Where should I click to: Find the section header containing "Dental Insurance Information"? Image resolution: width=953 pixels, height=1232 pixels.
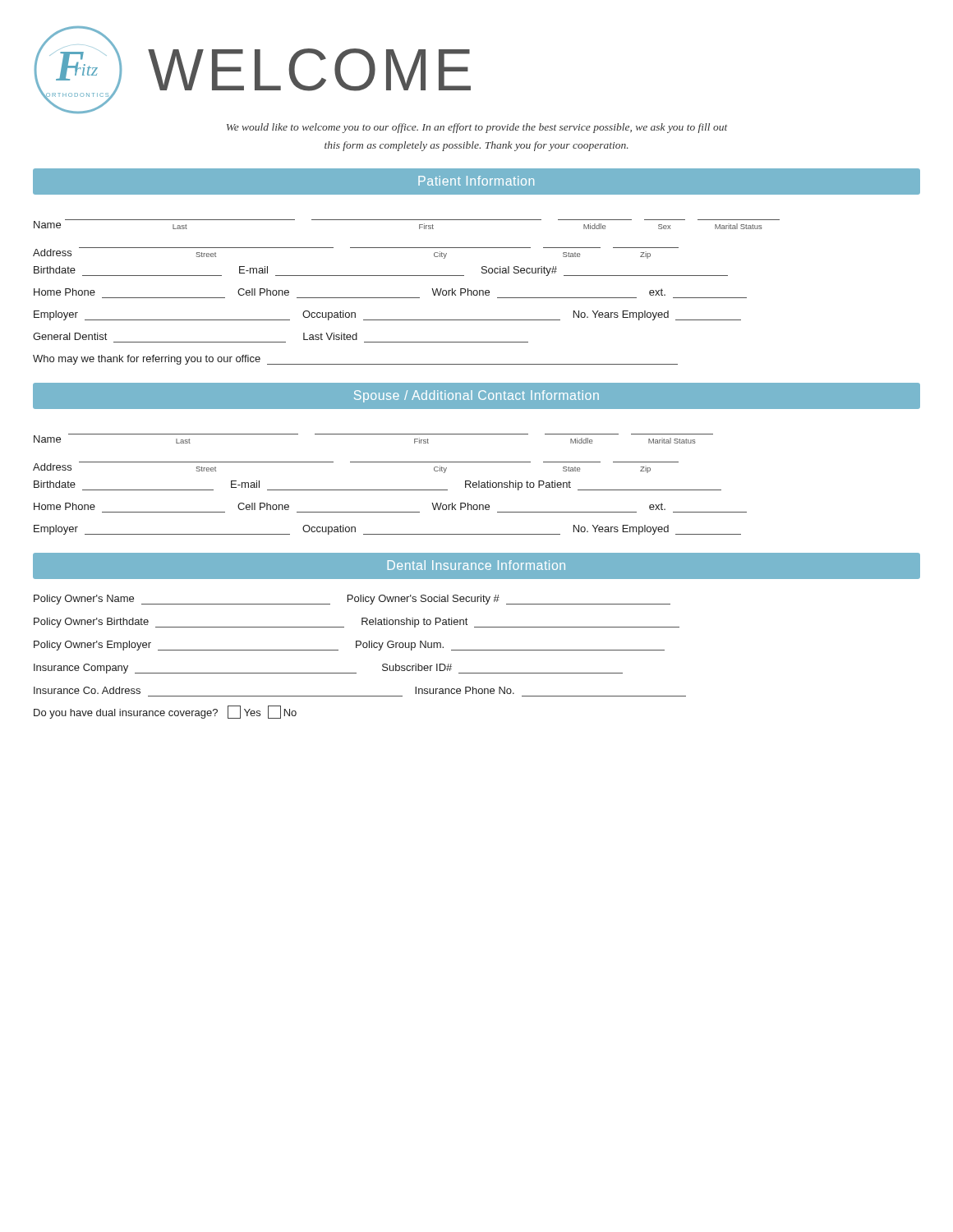coord(476,566)
